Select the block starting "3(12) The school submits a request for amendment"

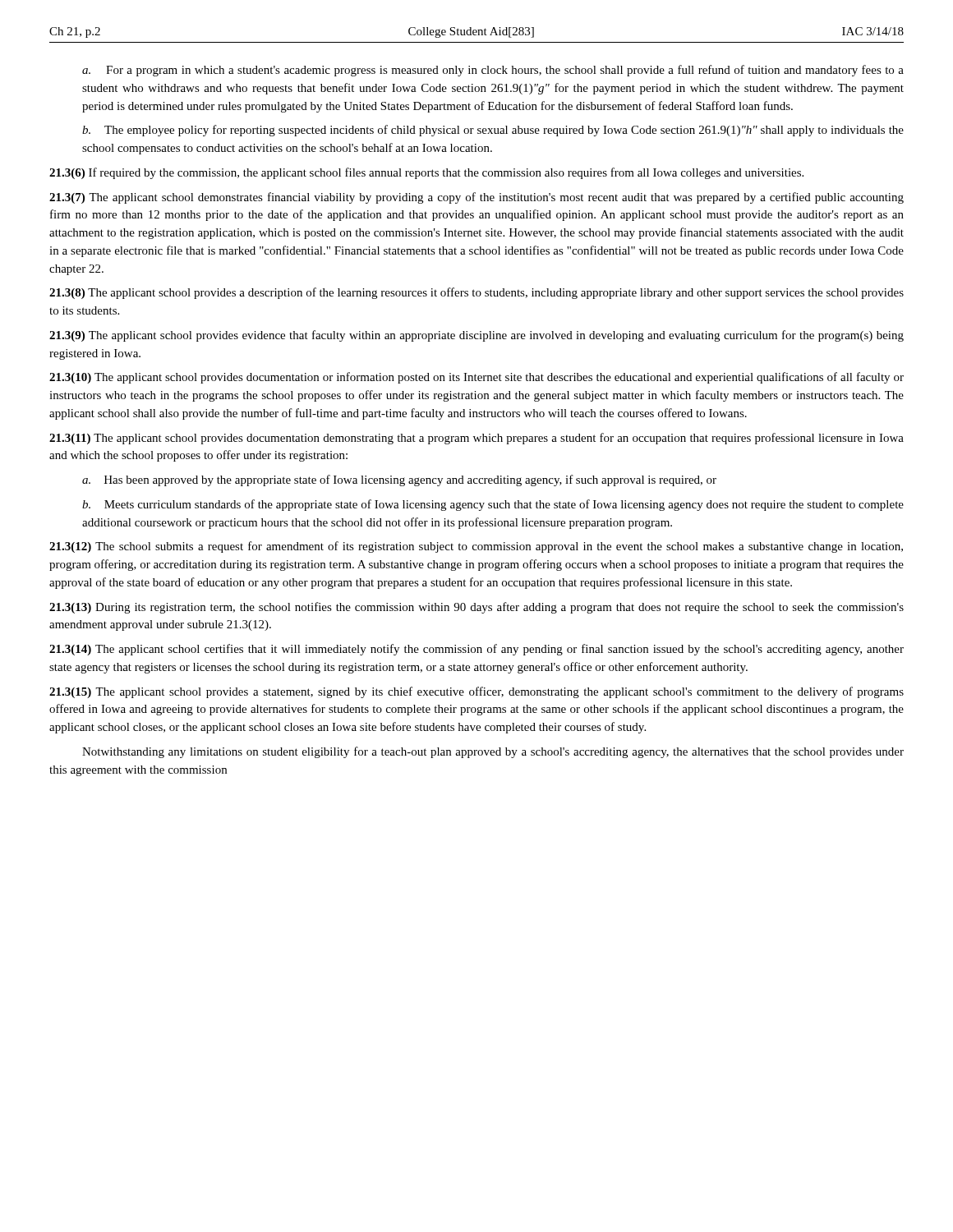click(x=476, y=565)
